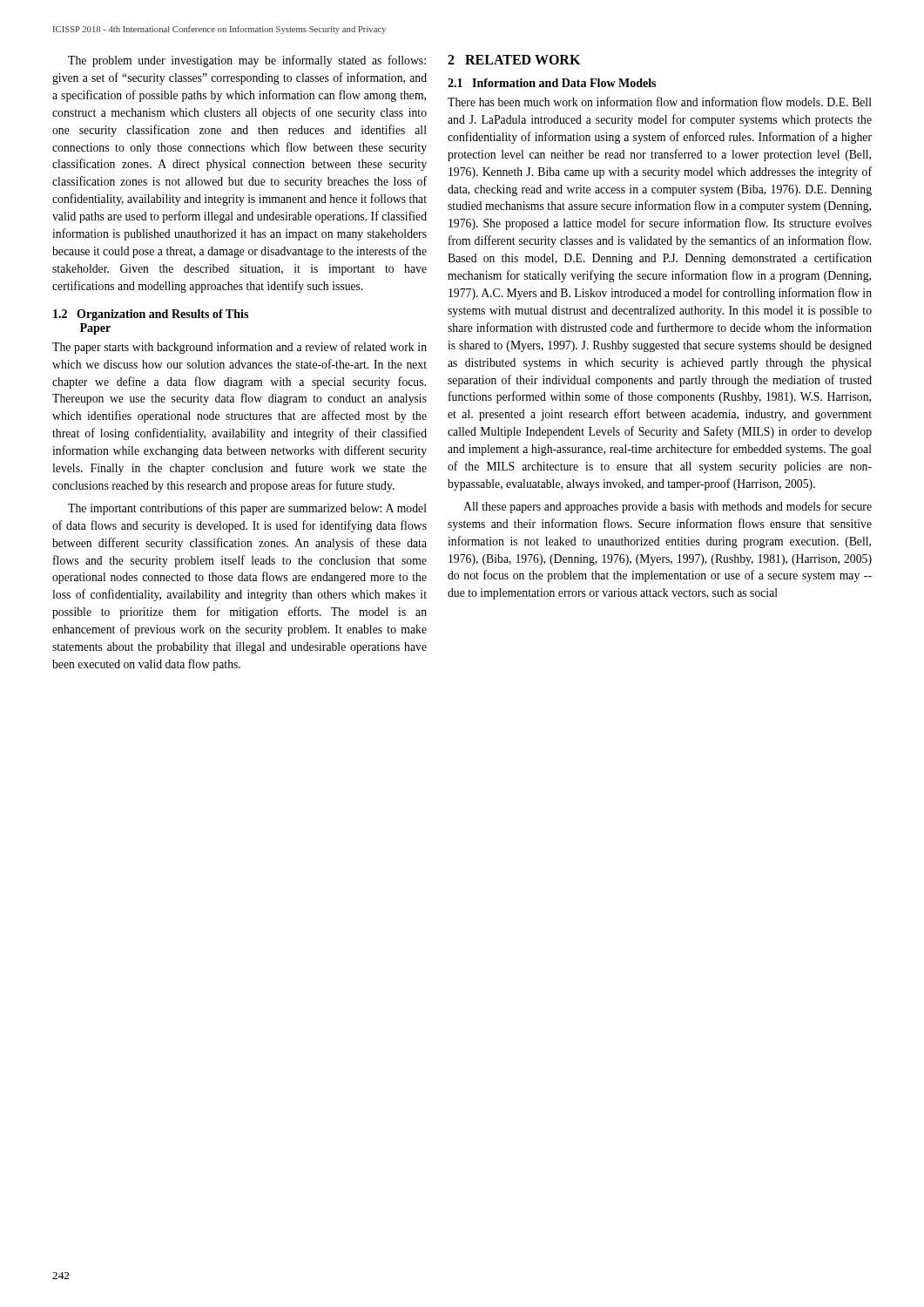Locate the text block that says "There has been much work on"

pyautogui.click(x=660, y=293)
